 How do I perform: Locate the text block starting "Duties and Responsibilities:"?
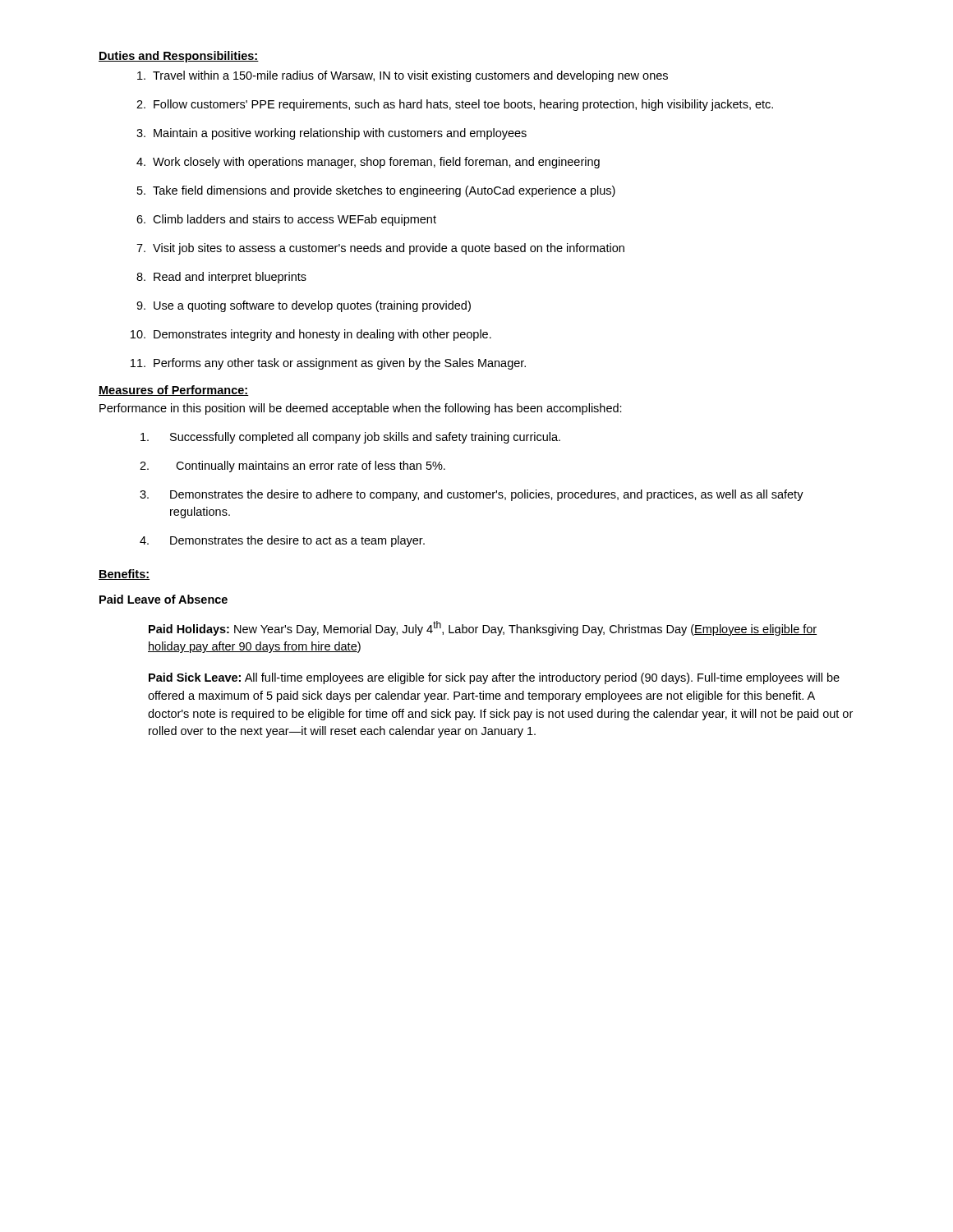179,57
